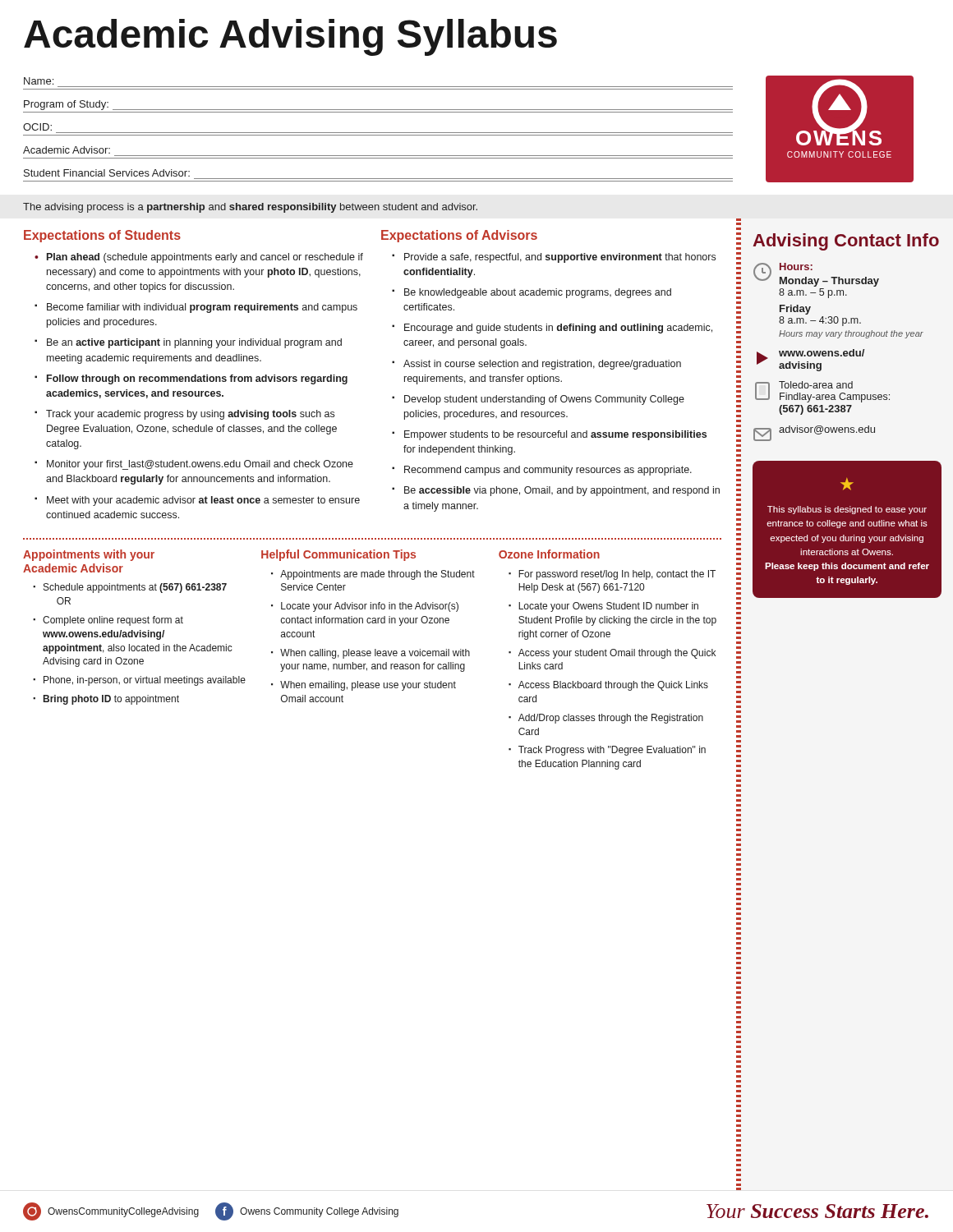Click the passage that begins "Become familiar with individual program"
The width and height of the screenshot is (953, 1232).
point(202,315)
